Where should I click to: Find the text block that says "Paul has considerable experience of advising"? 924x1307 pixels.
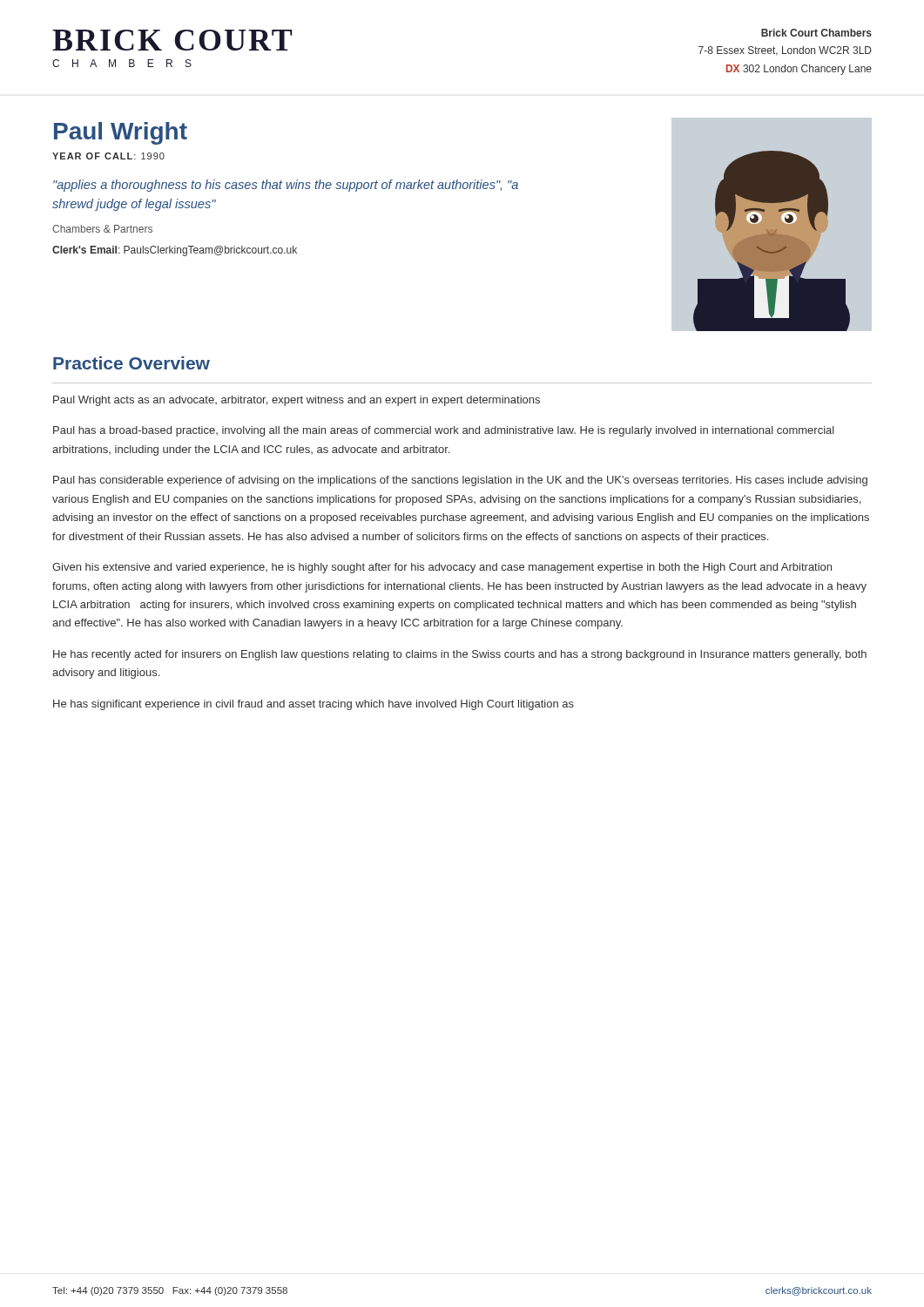(x=461, y=508)
